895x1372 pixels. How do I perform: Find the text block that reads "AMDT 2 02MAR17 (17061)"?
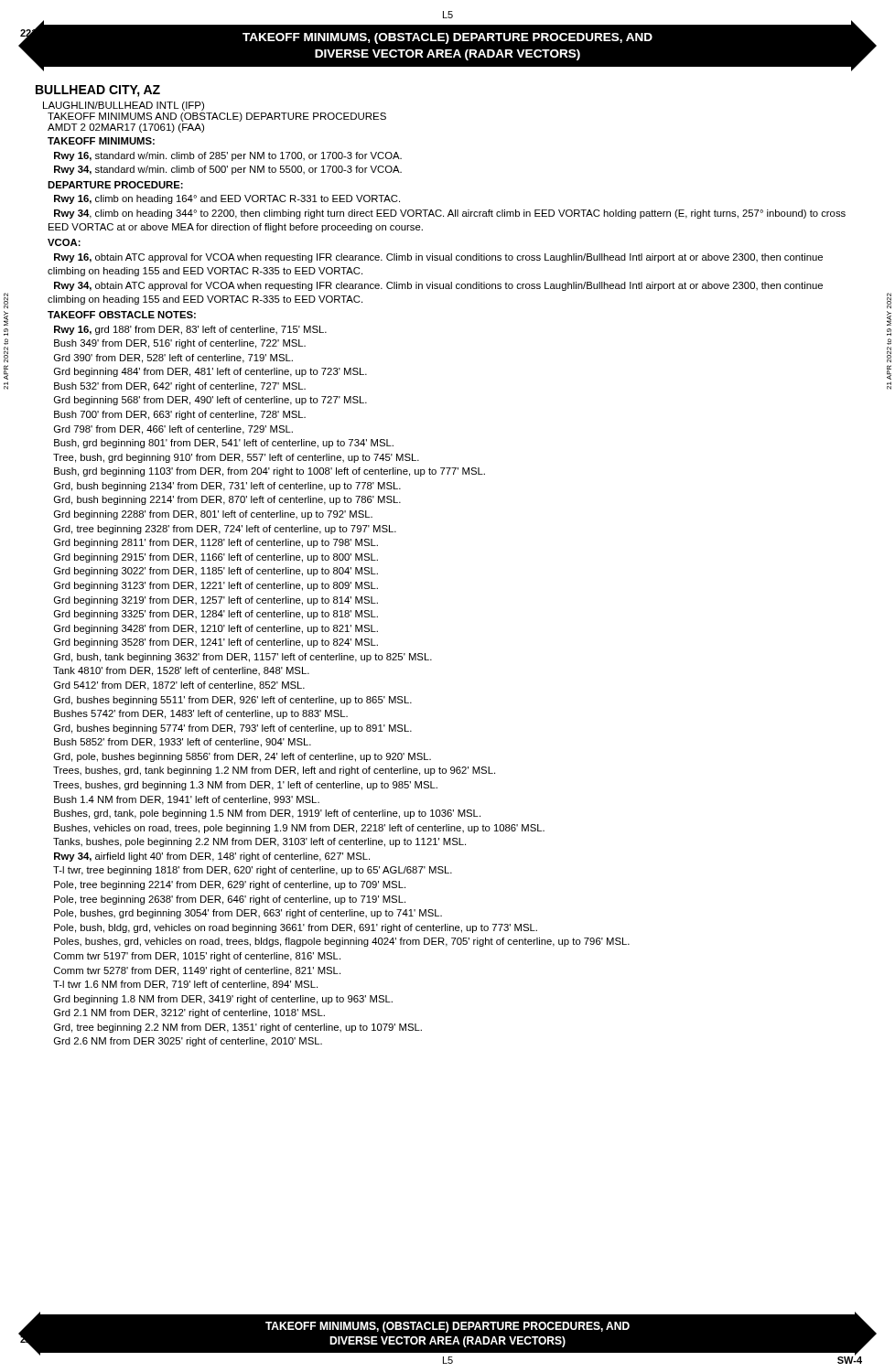[126, 127]
